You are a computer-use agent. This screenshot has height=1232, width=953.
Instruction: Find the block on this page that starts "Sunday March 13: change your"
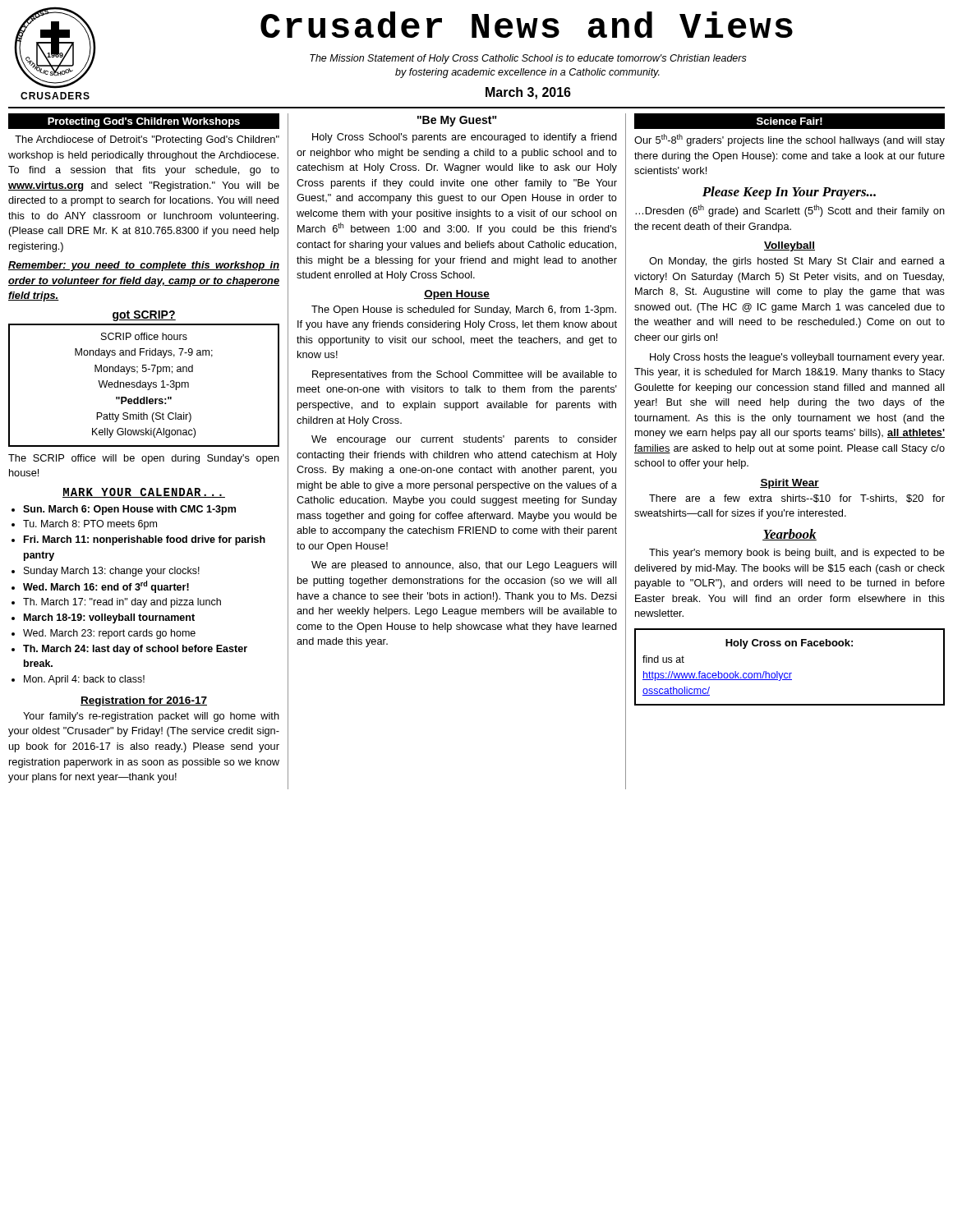pyautogui.click(x=111, y=571)
